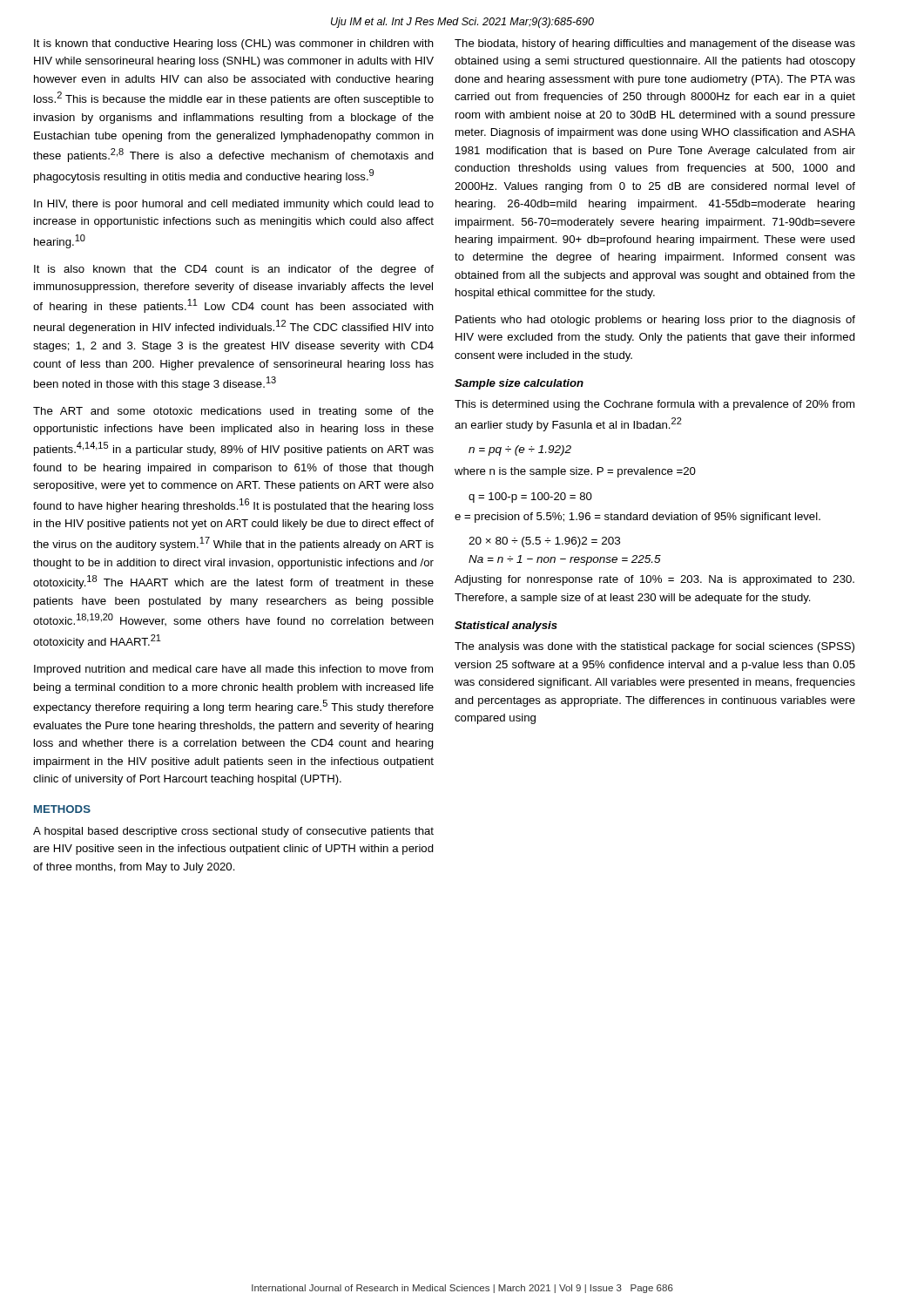Find the text block starting "Sample size calculation"
Viewport: 924px width, 1307px height.
(519, 383)
